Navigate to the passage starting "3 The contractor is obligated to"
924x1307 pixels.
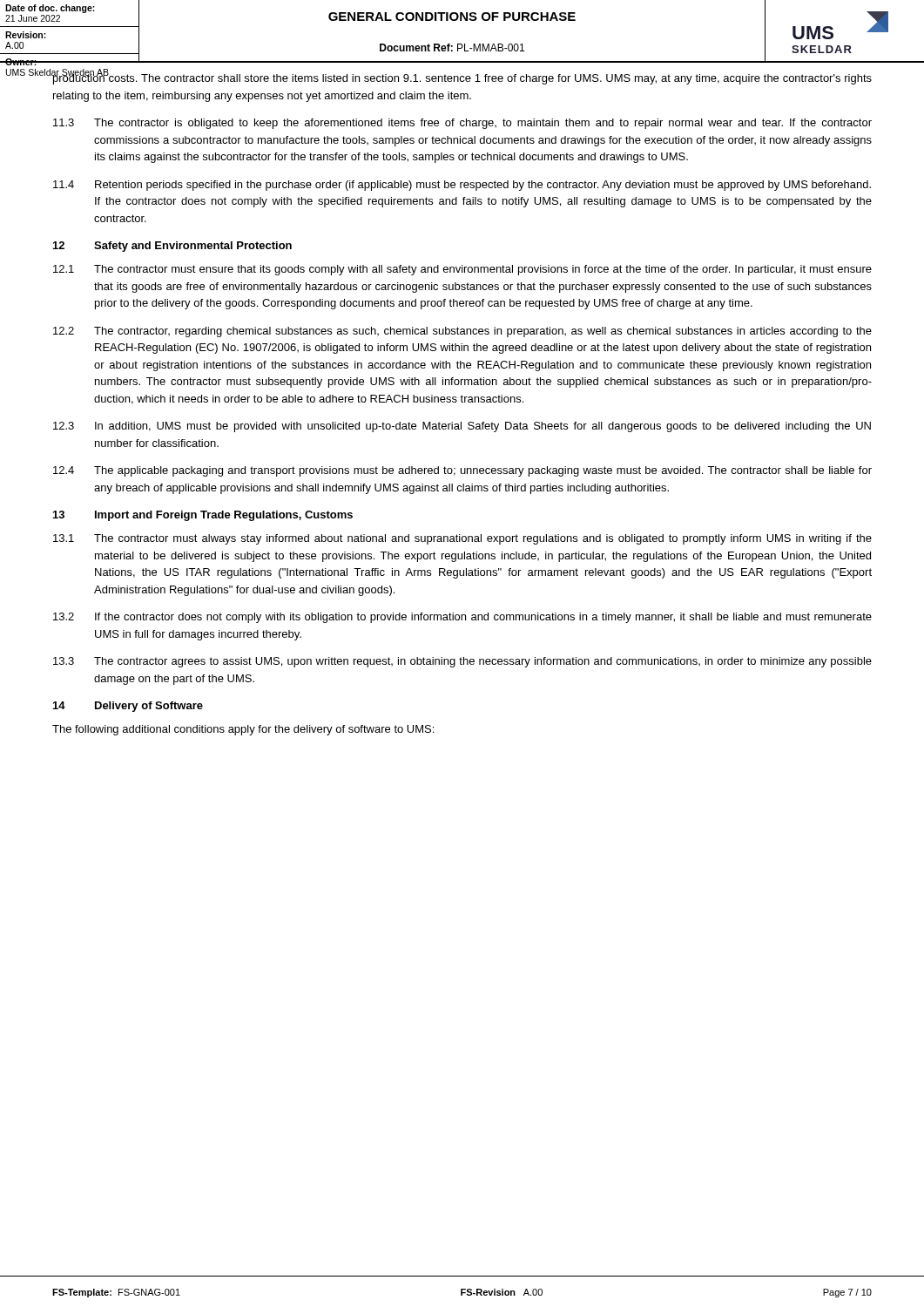[x=462, y=140]
